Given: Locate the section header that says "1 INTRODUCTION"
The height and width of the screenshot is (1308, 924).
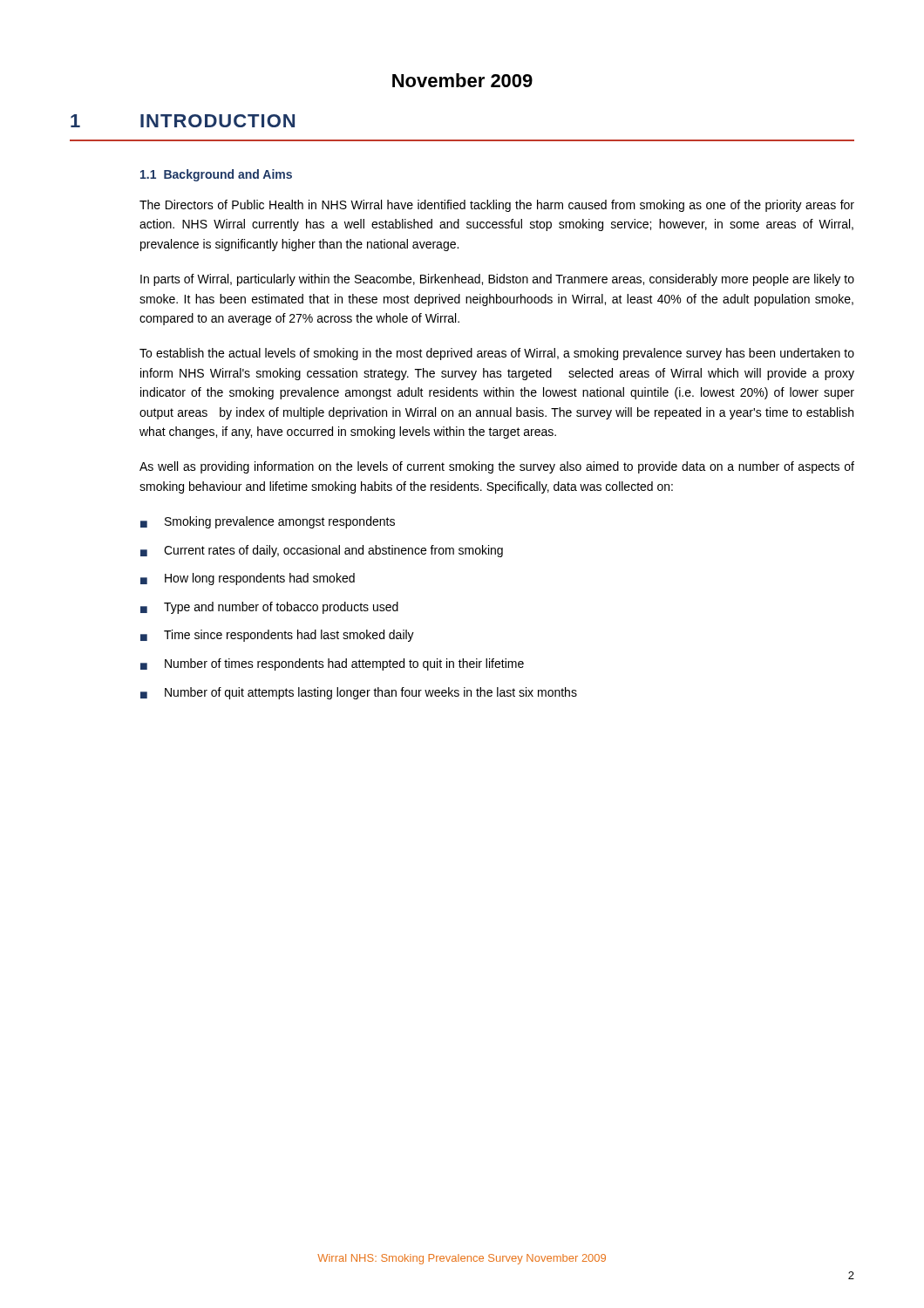Looking at the screenshot, I should 183,121.
